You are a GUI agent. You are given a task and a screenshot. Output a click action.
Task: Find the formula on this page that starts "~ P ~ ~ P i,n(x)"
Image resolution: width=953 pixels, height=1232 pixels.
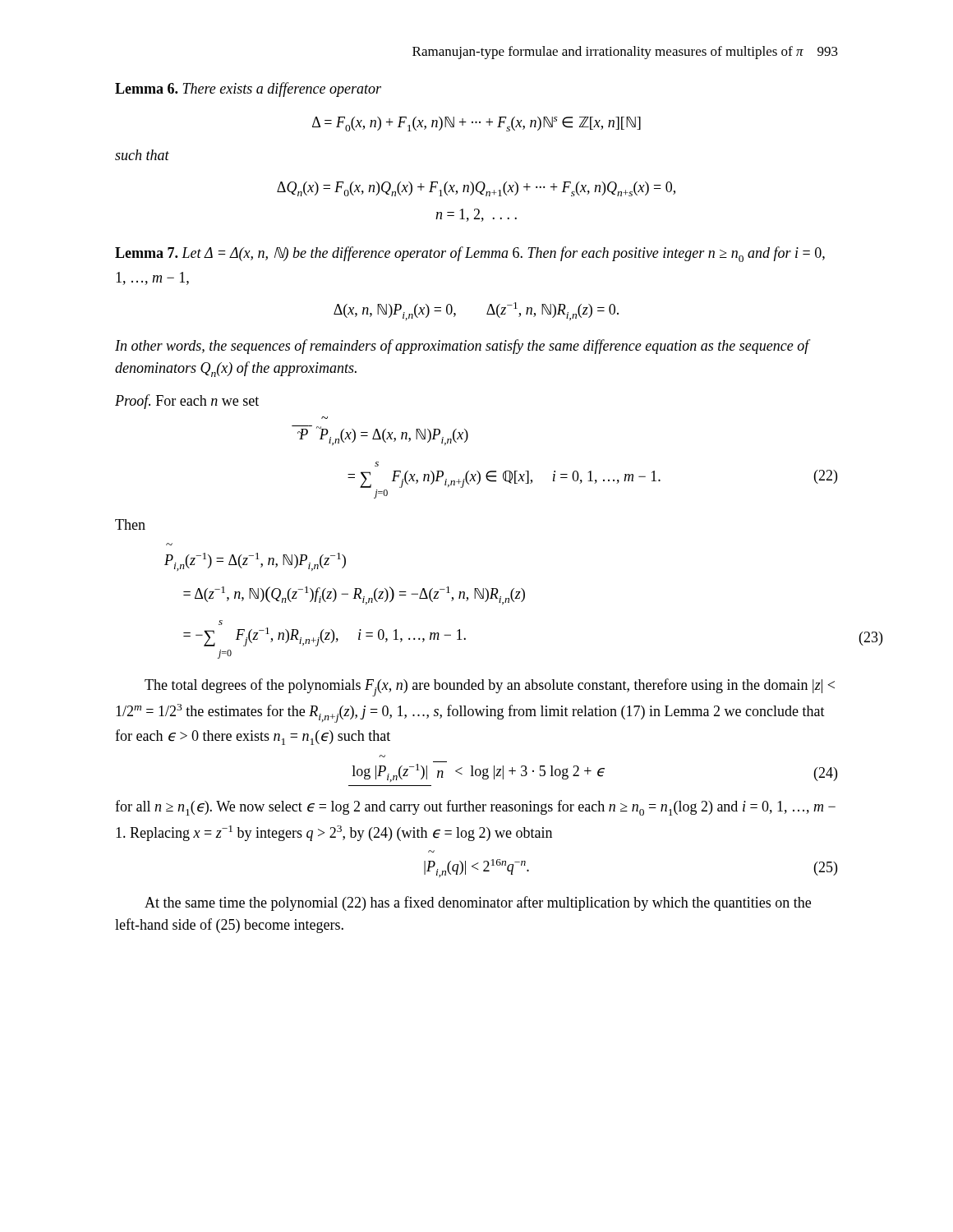pos(380,435)
